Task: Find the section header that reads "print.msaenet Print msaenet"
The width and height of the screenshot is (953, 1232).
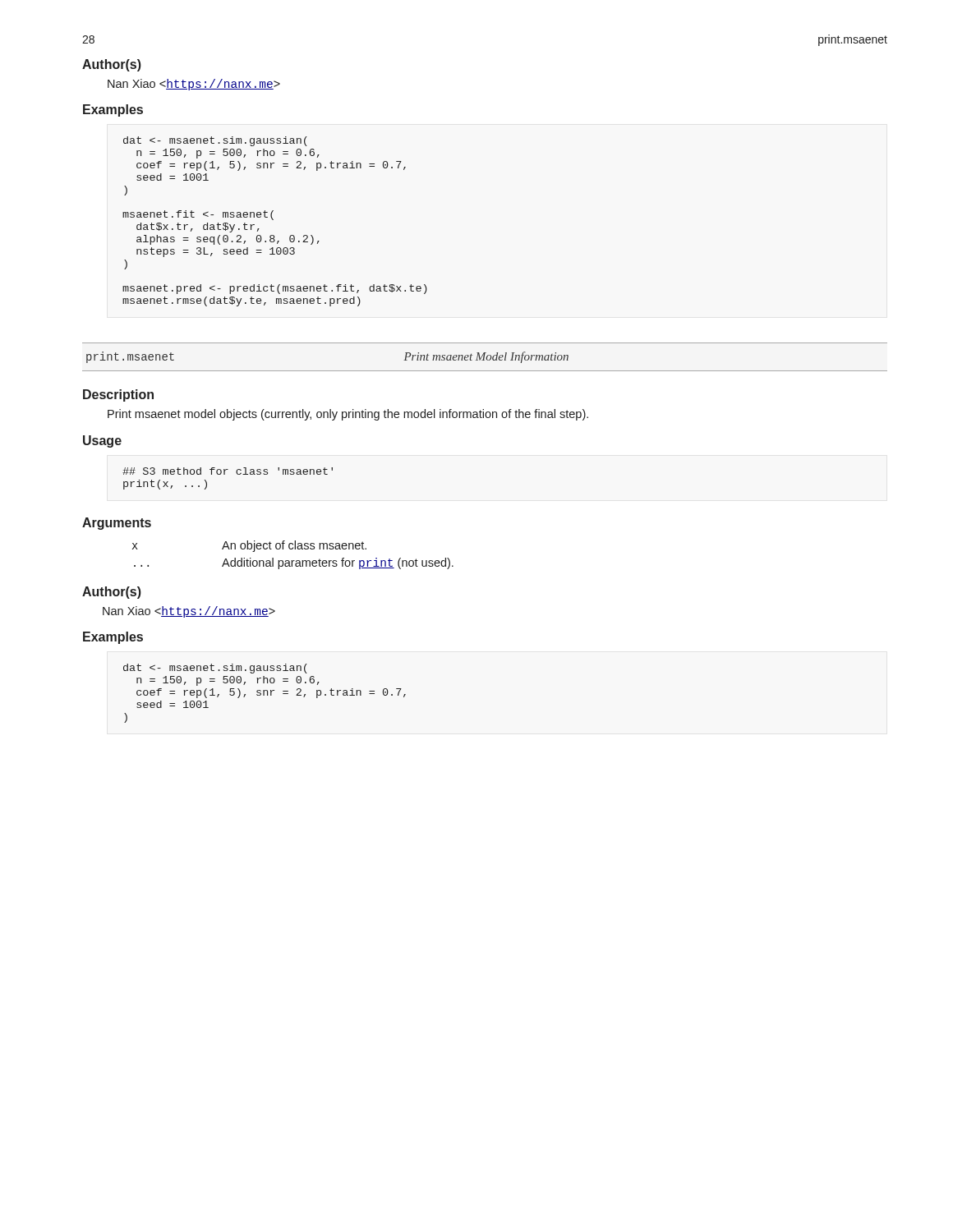Action: (x=485, y=357)
